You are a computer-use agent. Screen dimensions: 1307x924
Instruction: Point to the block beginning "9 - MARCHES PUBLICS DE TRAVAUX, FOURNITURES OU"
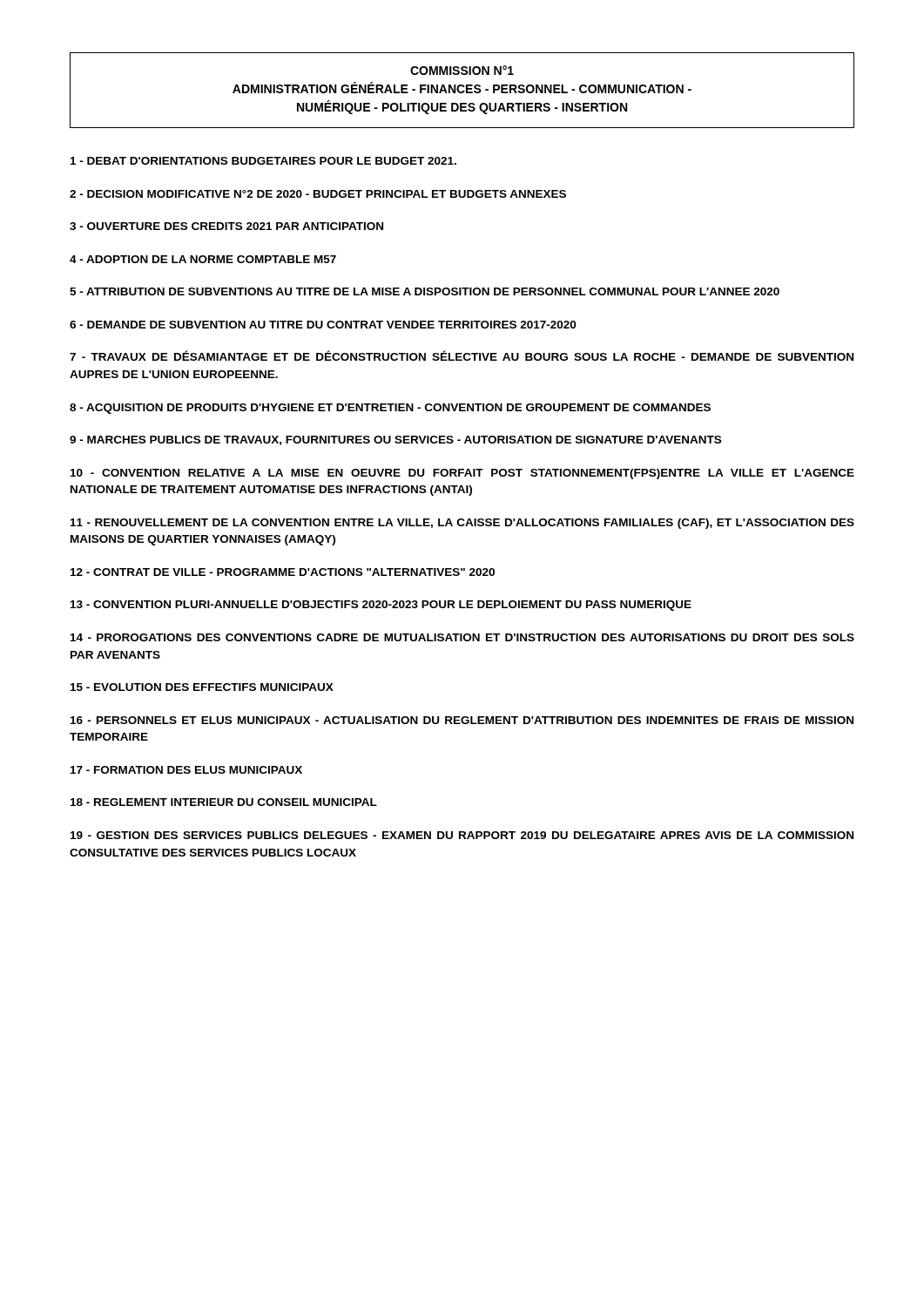pyautogui.click(x=396, y=440)
